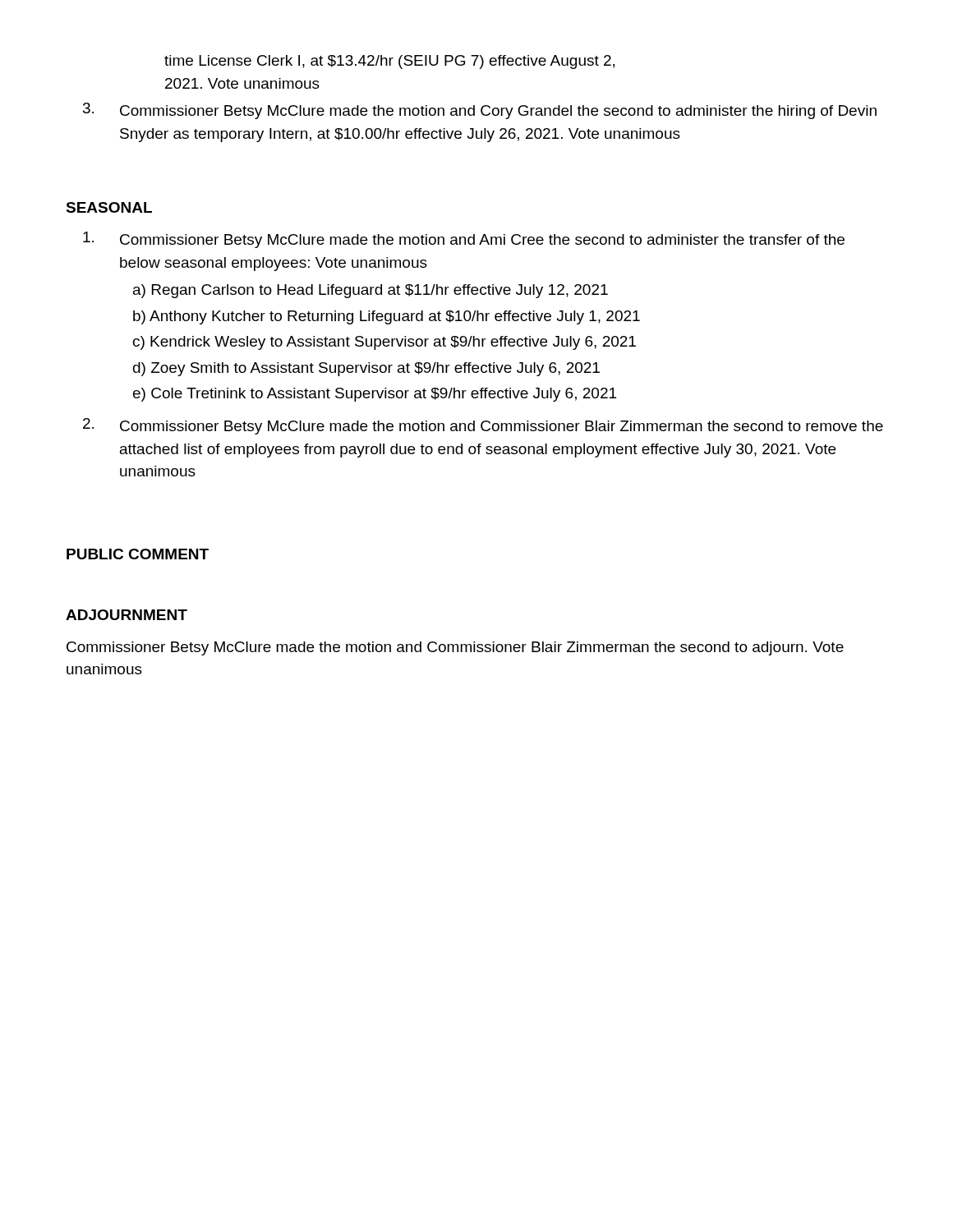
Task: Click on the section header that reads "PUBLIC COMMENT"
Action: (137, 554)
